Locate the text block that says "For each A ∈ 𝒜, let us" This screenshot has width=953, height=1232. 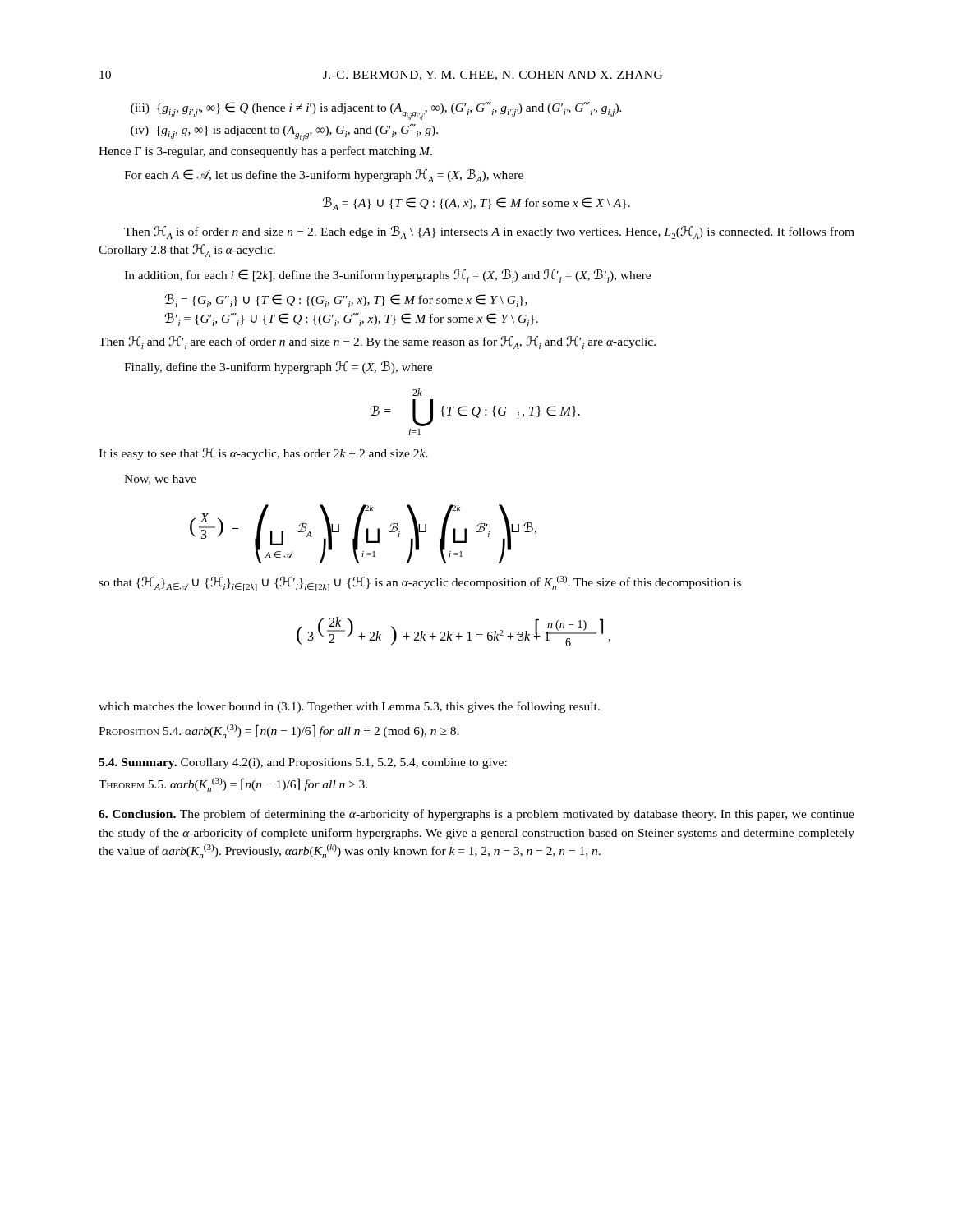click(x=324, y=176)
